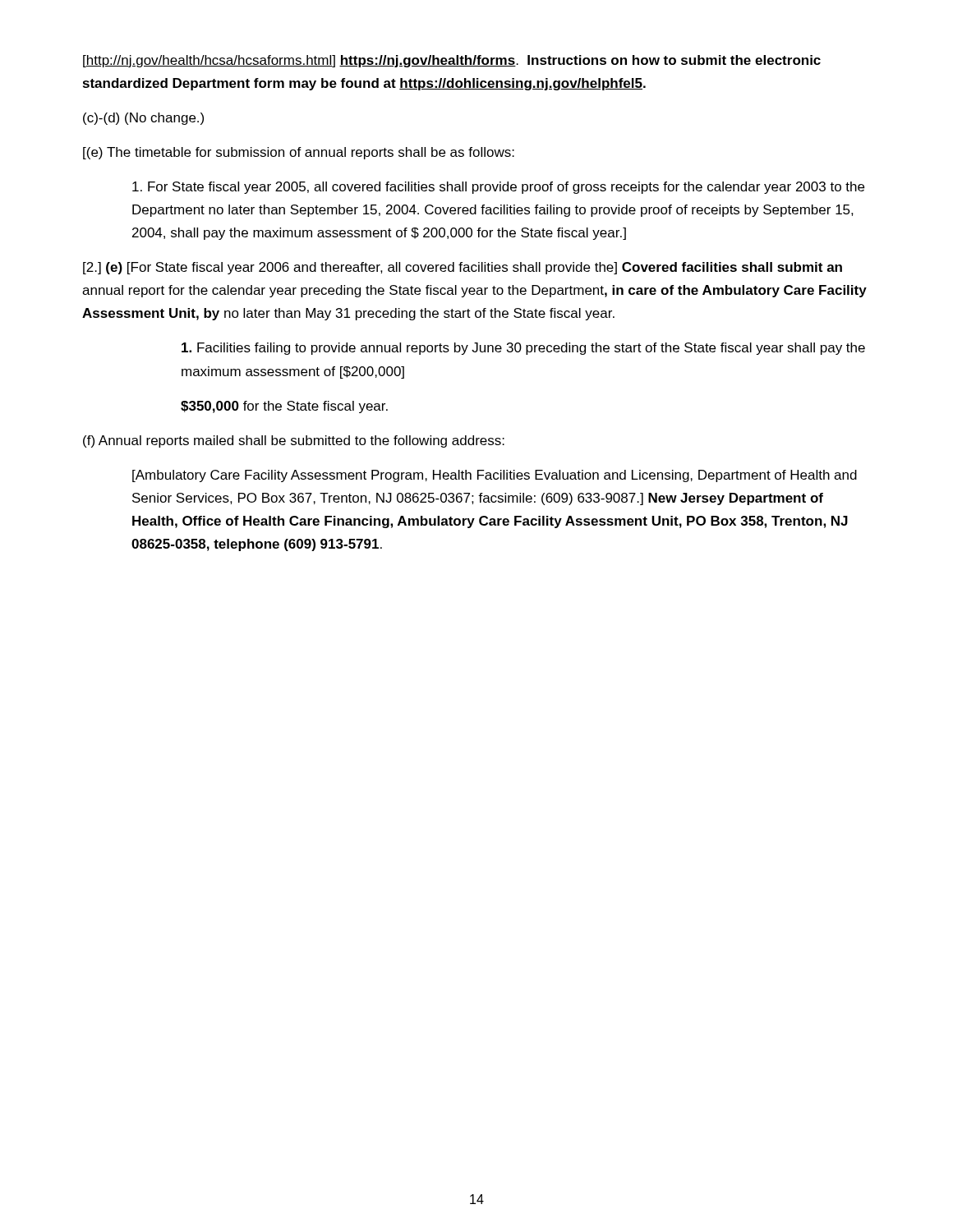This screenshot has width=953, height=1232.
Task: Find "$350,000 for the State fiscal year." on this page
Action: (x=285, y=406)
